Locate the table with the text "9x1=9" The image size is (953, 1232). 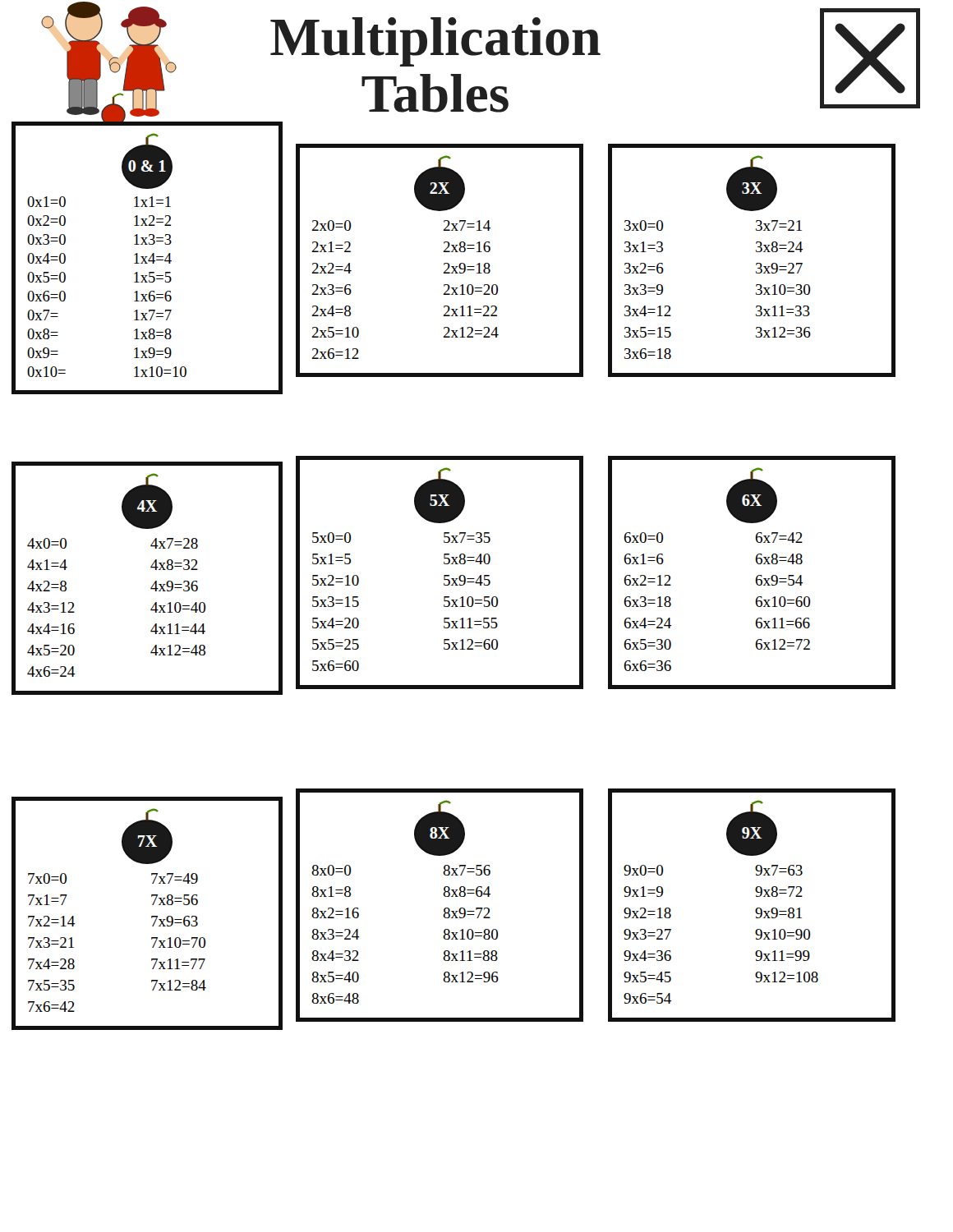[752, 905]
